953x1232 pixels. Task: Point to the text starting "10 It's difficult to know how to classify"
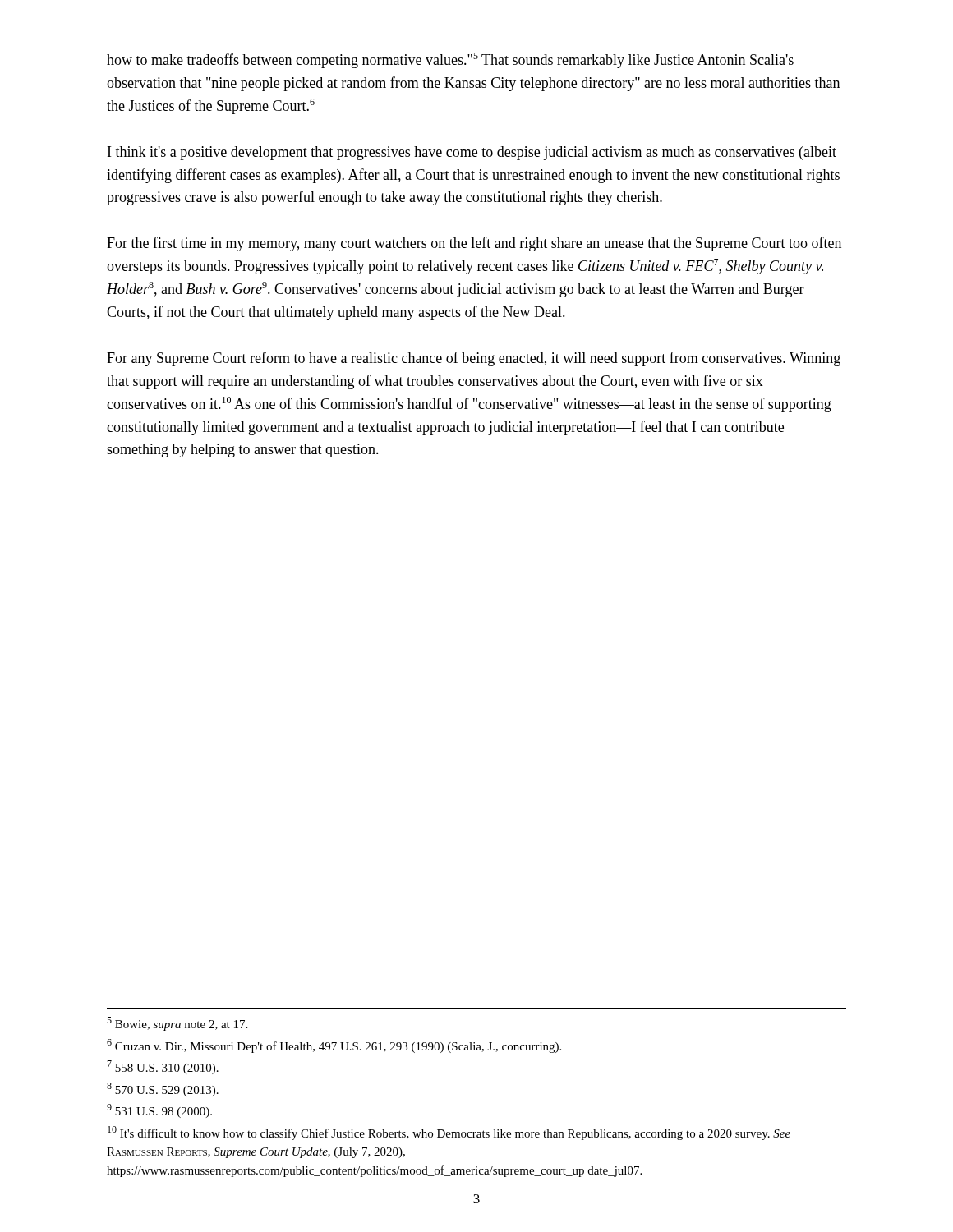(x=449, y=1133)
